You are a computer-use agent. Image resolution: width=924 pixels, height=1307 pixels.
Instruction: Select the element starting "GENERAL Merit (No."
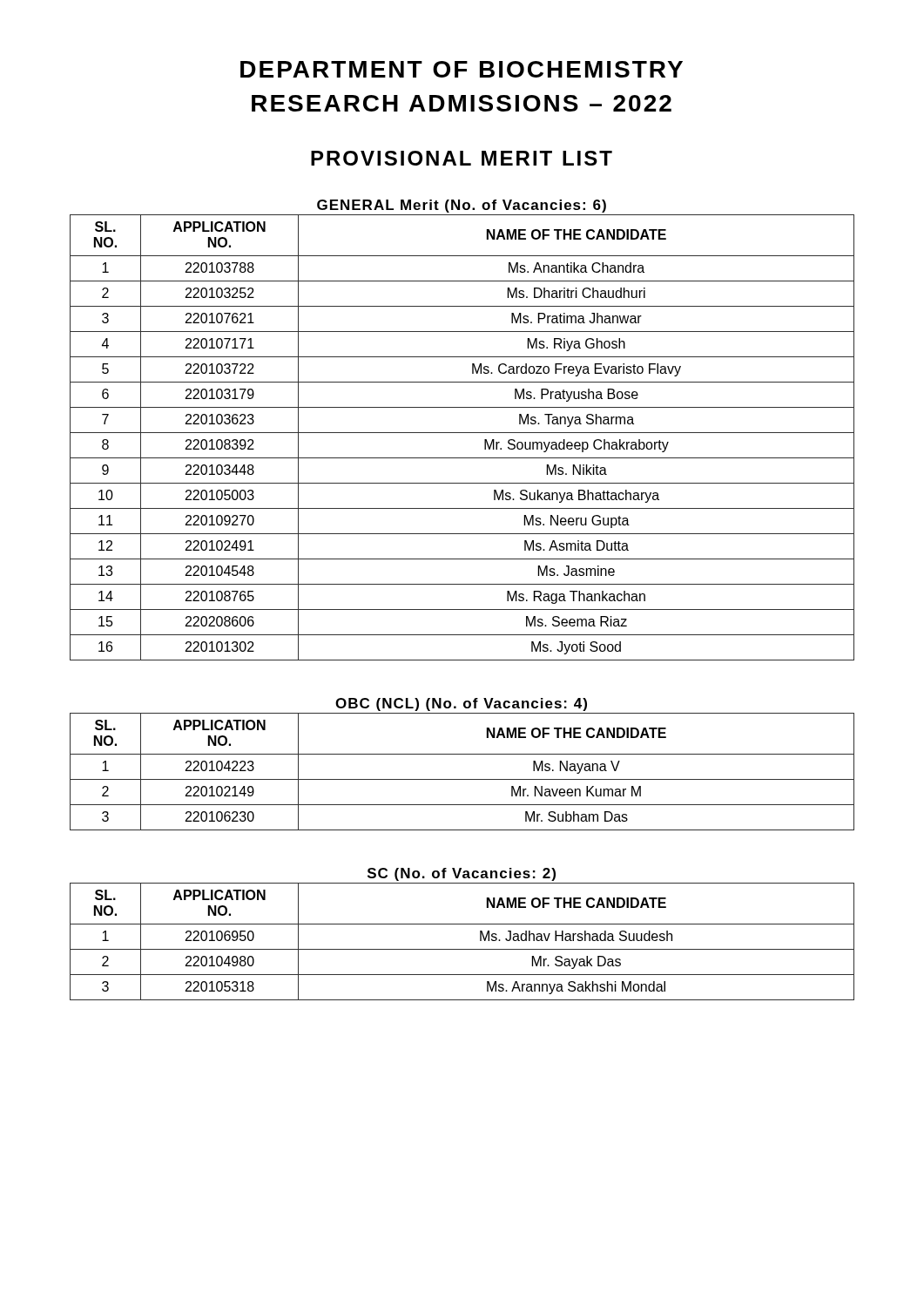click(462, 206)
